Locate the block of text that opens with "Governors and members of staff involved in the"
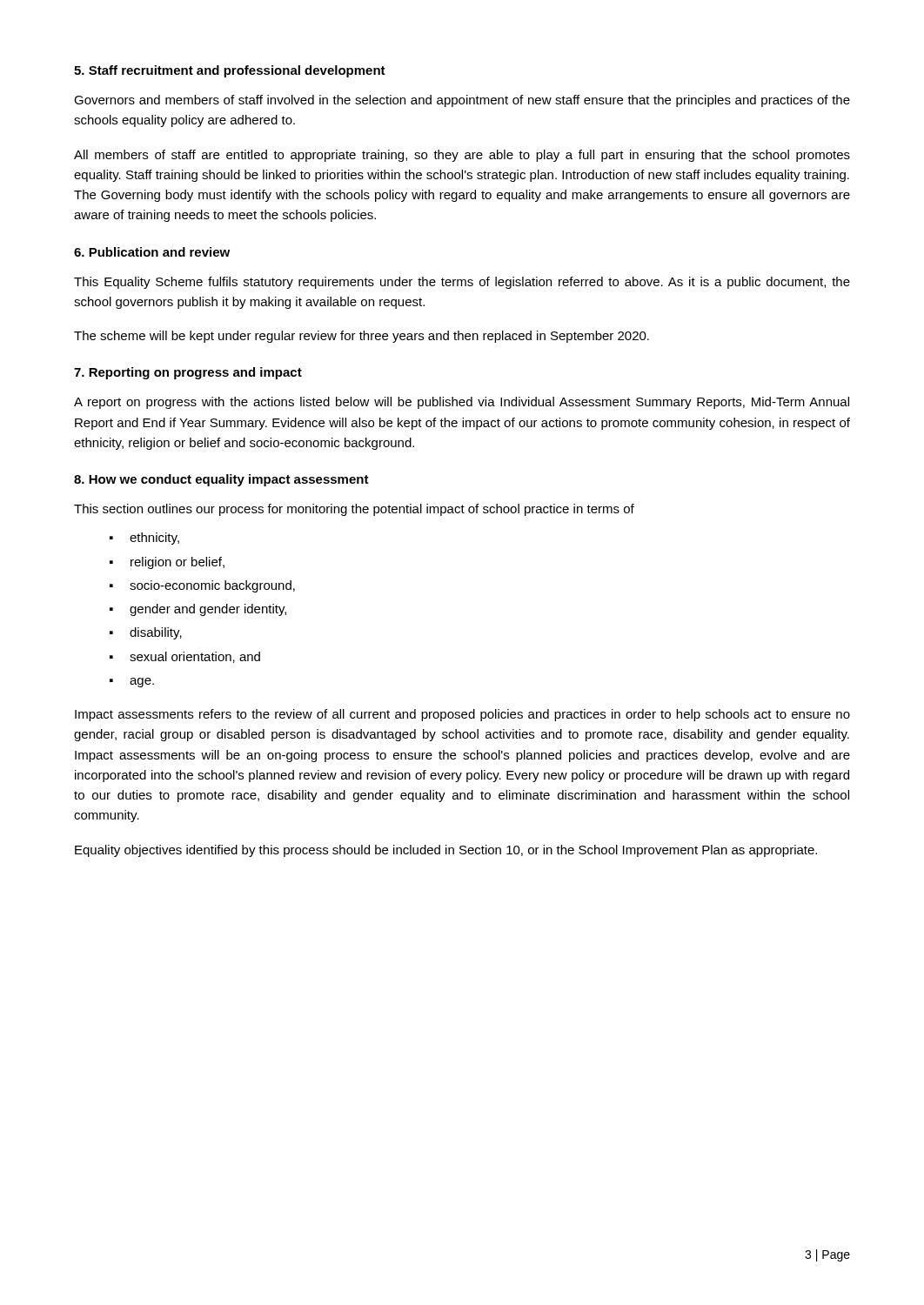The image size is (924, 1305). point(462,110)
